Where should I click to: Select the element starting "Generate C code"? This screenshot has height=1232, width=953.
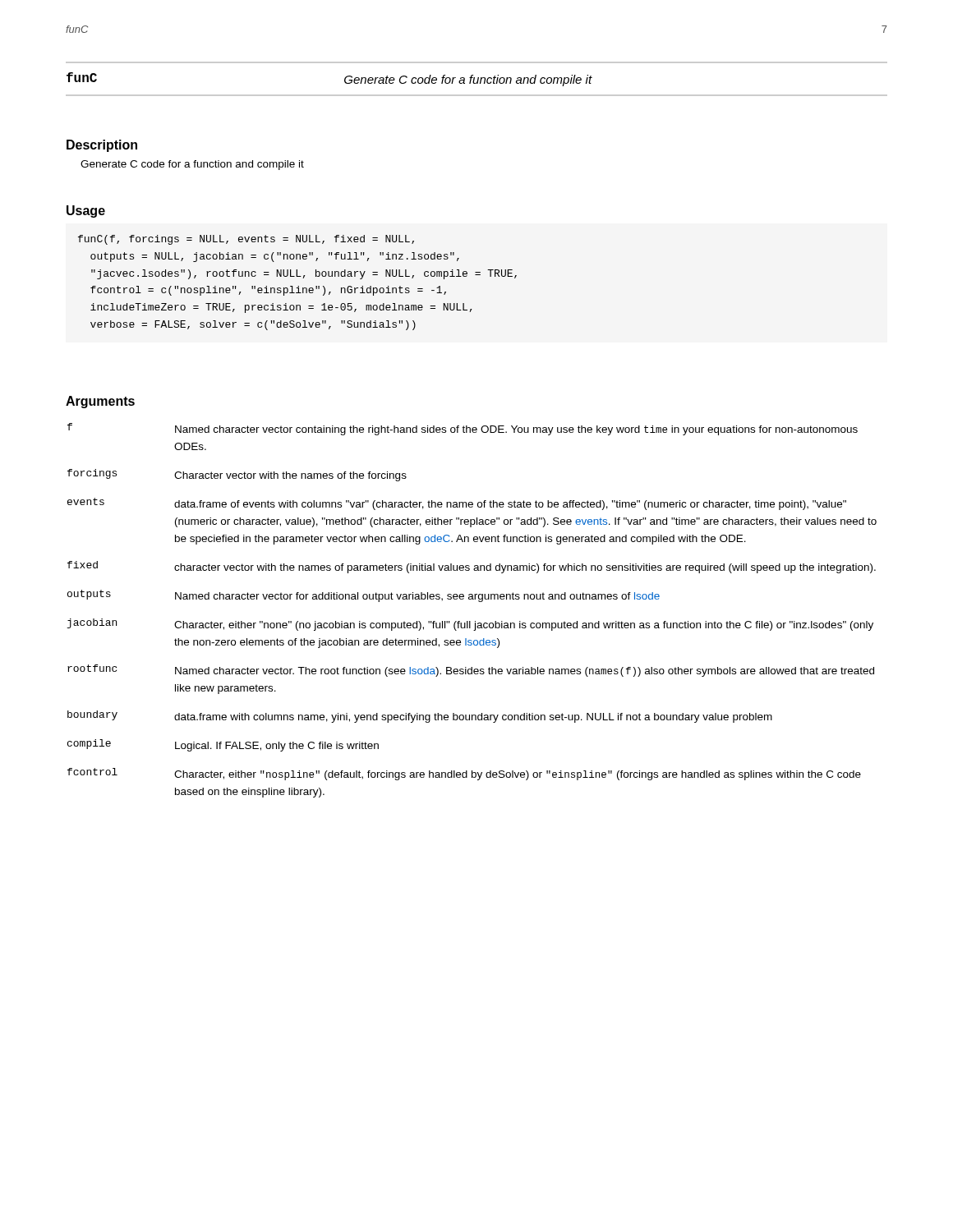tap(192, 164)
